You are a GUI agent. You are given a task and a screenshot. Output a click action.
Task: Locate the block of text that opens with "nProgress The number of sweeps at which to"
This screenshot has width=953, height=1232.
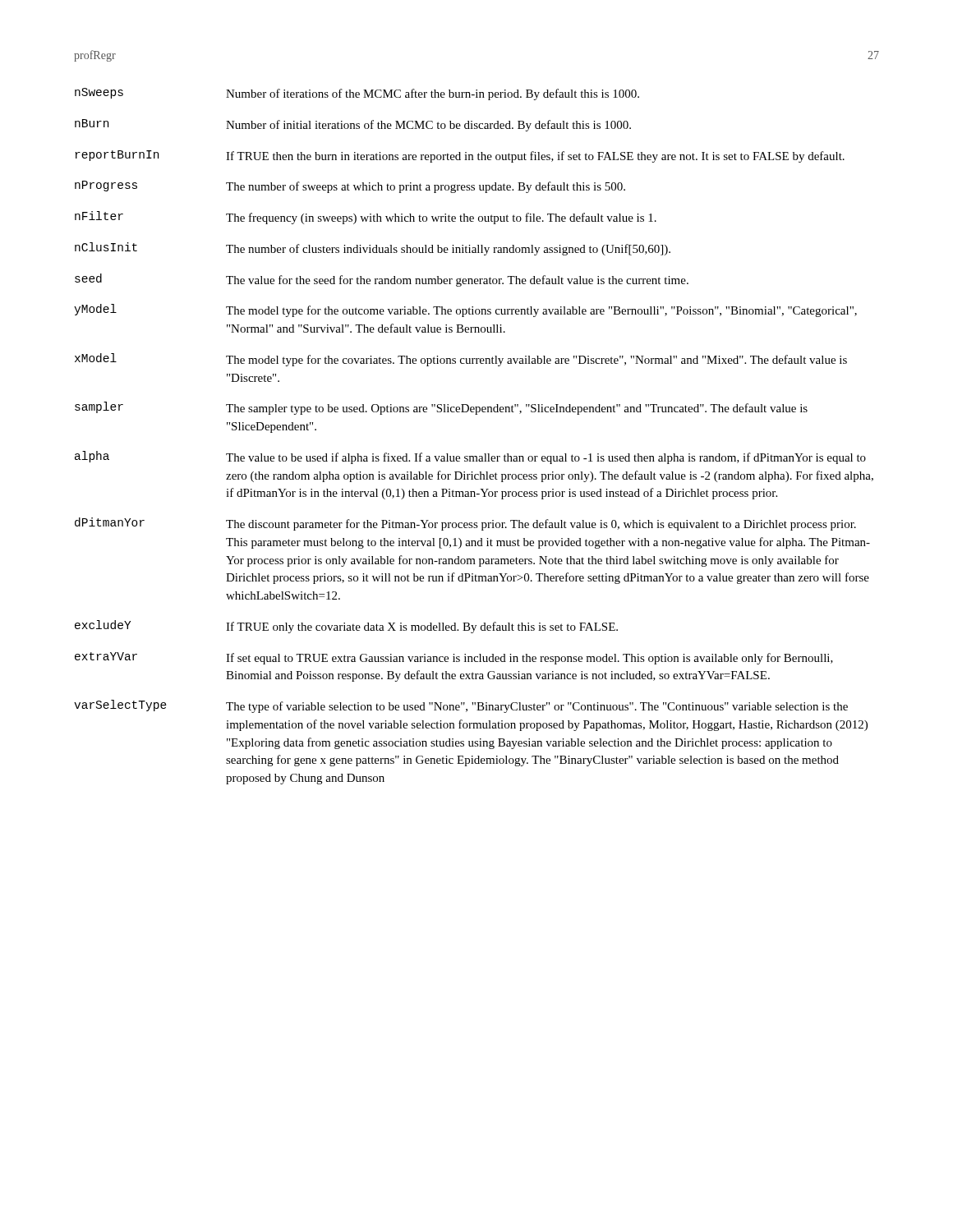(x=476, y=187)
